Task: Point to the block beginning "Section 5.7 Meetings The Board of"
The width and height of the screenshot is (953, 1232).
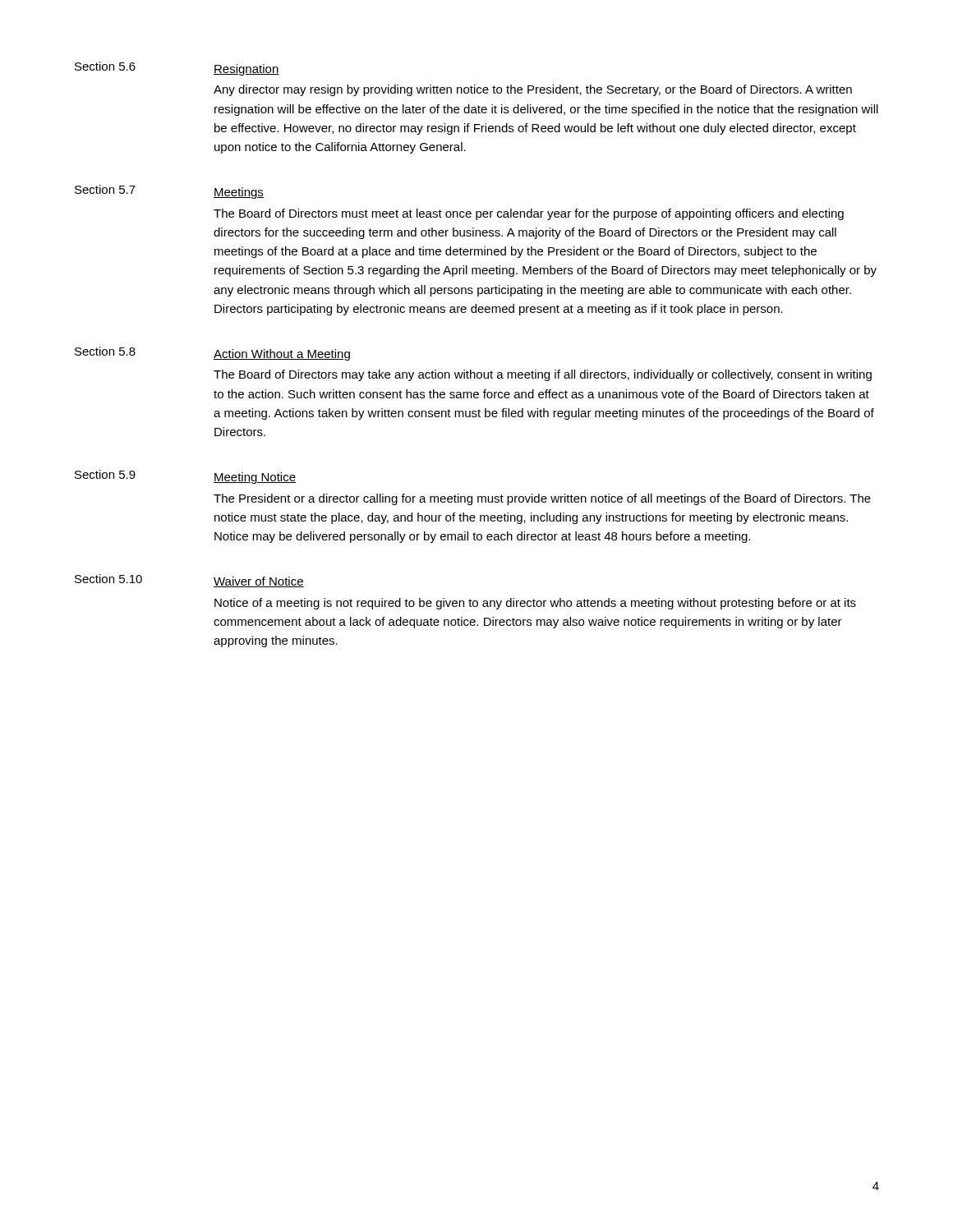Action: point(476,250)
